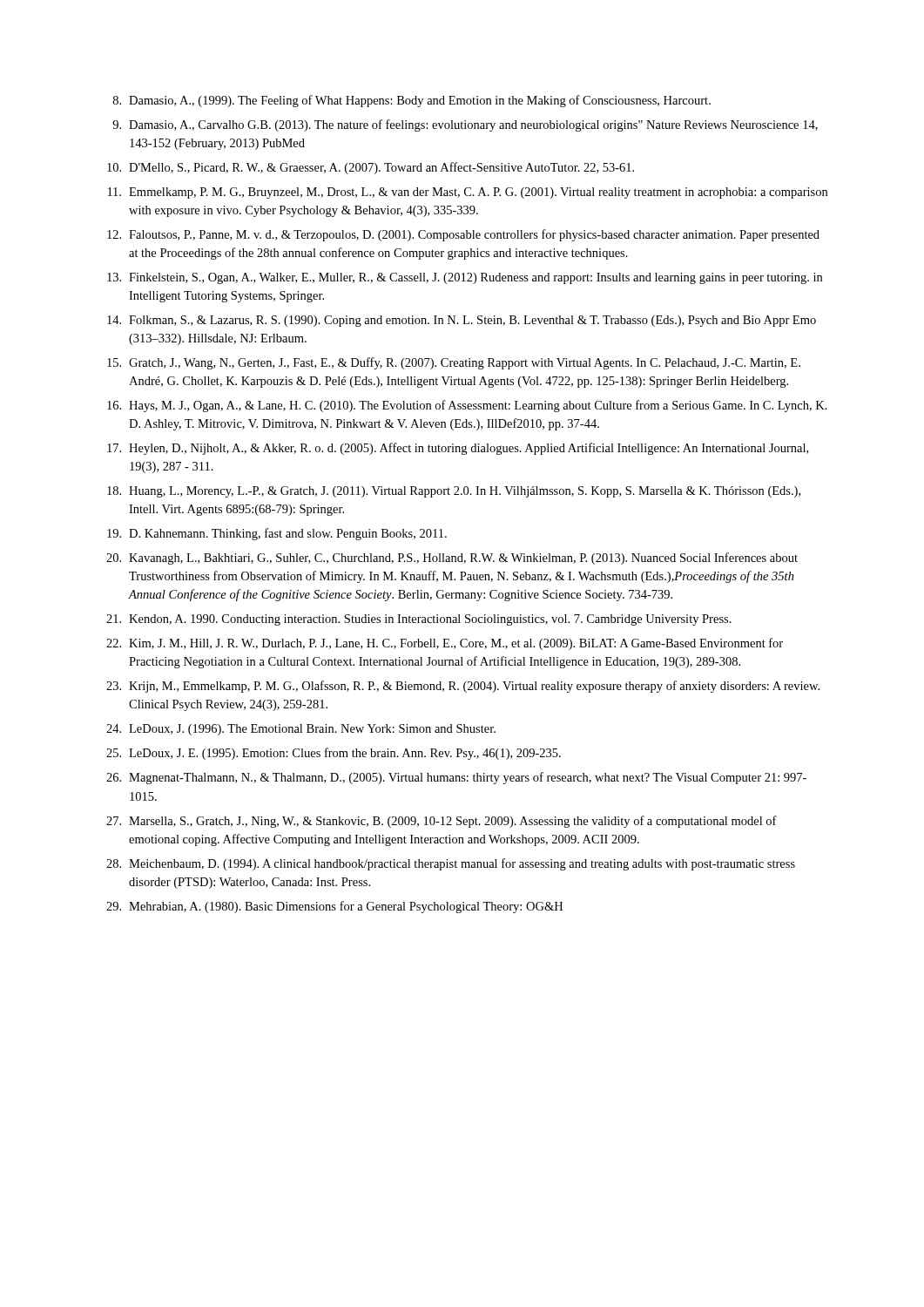Image resolution: width=924 pixels, height=1307 pixels.
Task: Point to the text block starting "17. Heylen, D.,"
Action: (462, 458)
